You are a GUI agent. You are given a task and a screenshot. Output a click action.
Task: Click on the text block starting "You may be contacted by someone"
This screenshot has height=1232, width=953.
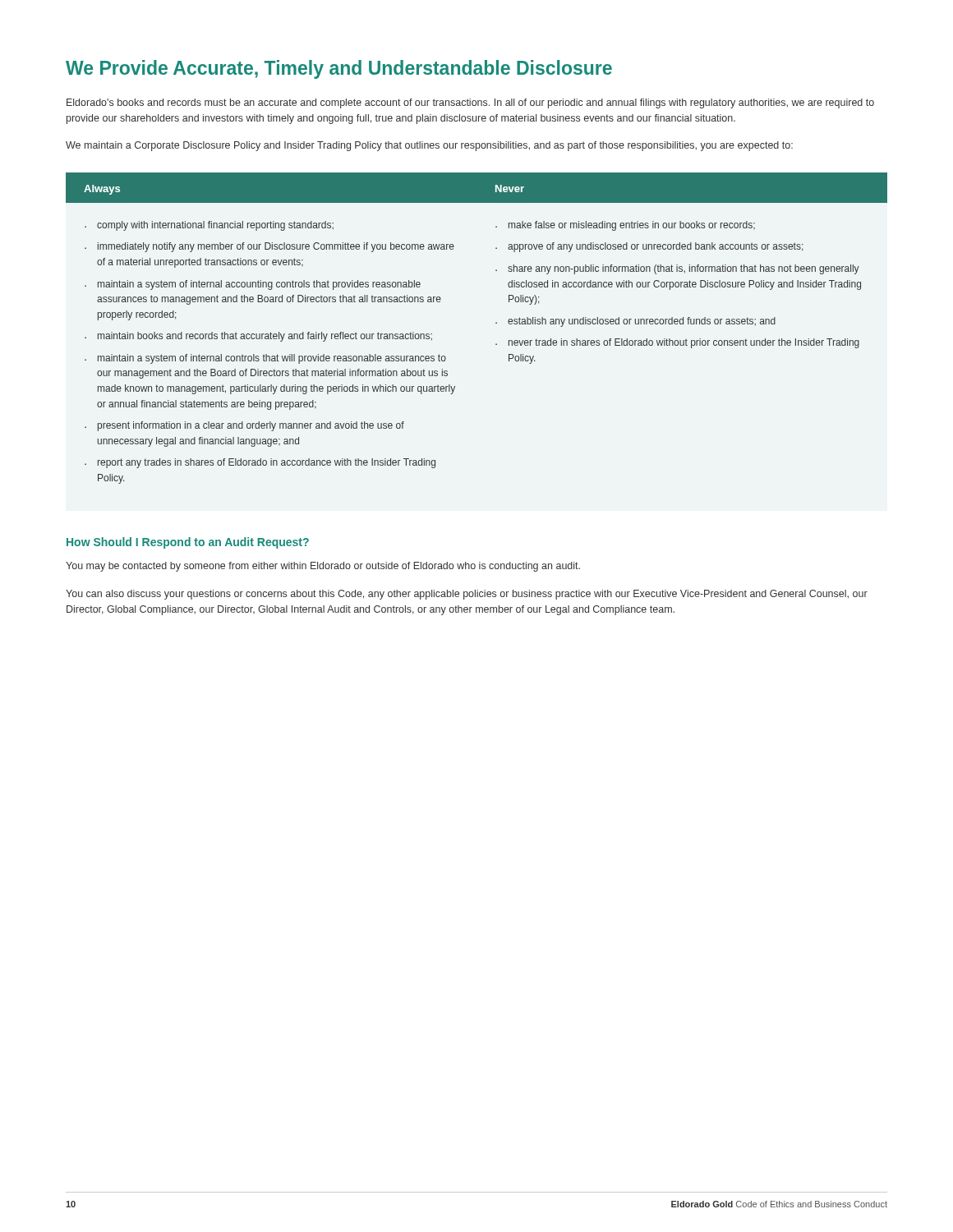[476, 567]
